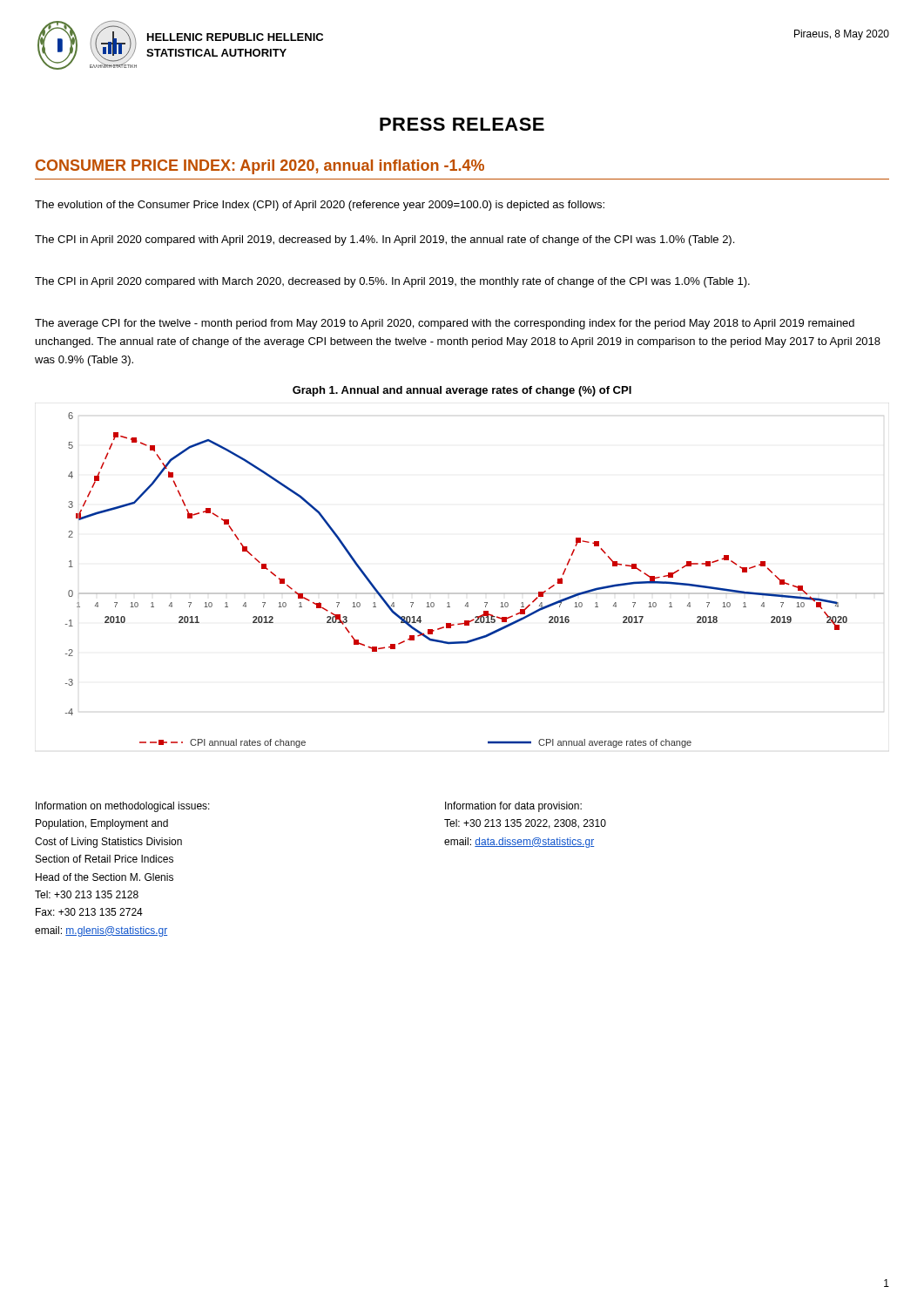Viewport: 924px width, 1307px height.
Task: Point to the block beginning "Information for data provision: Tel:"
Action: (x=525, y=824)
